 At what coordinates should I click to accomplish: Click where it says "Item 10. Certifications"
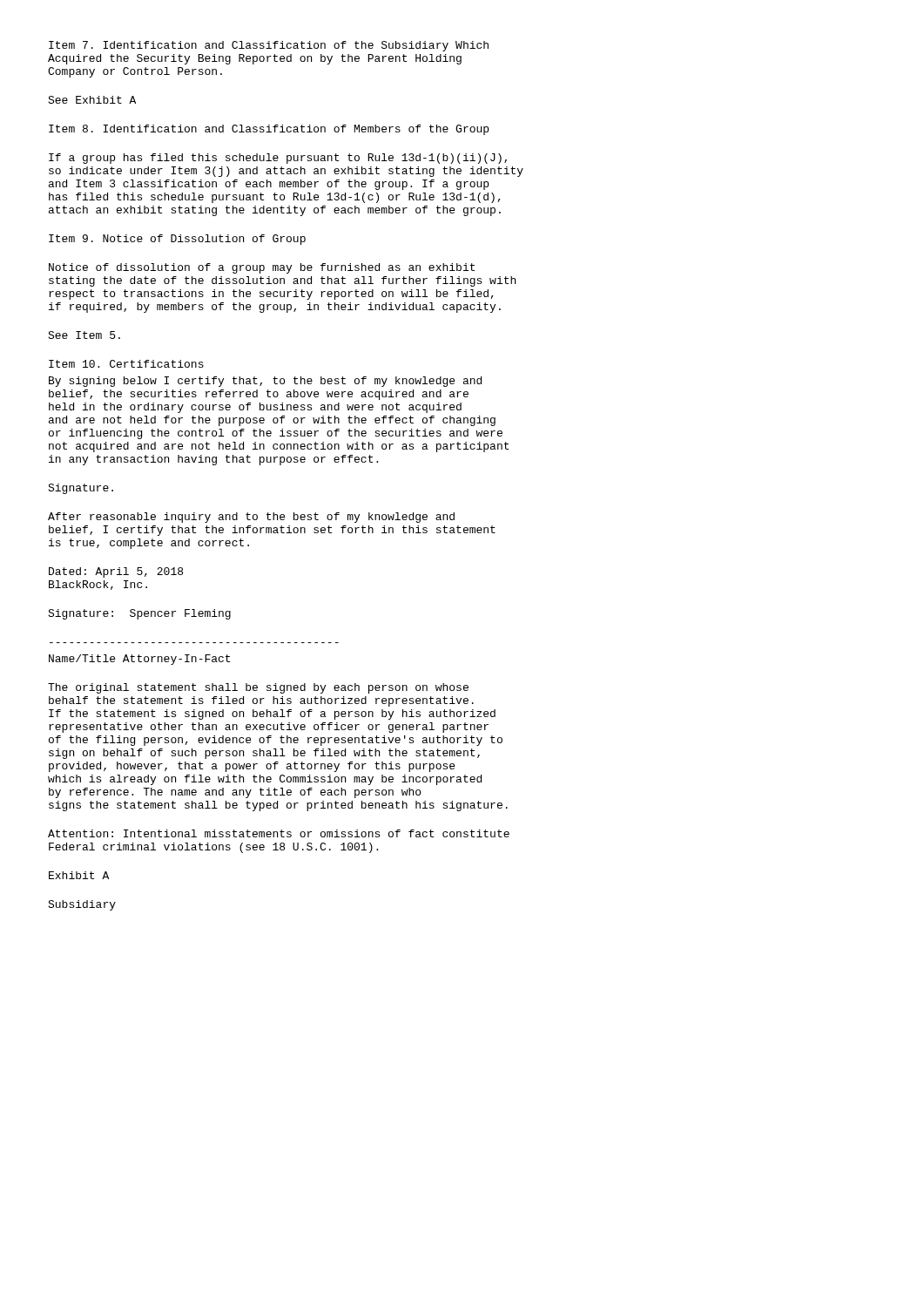click(x=126, y=364)
